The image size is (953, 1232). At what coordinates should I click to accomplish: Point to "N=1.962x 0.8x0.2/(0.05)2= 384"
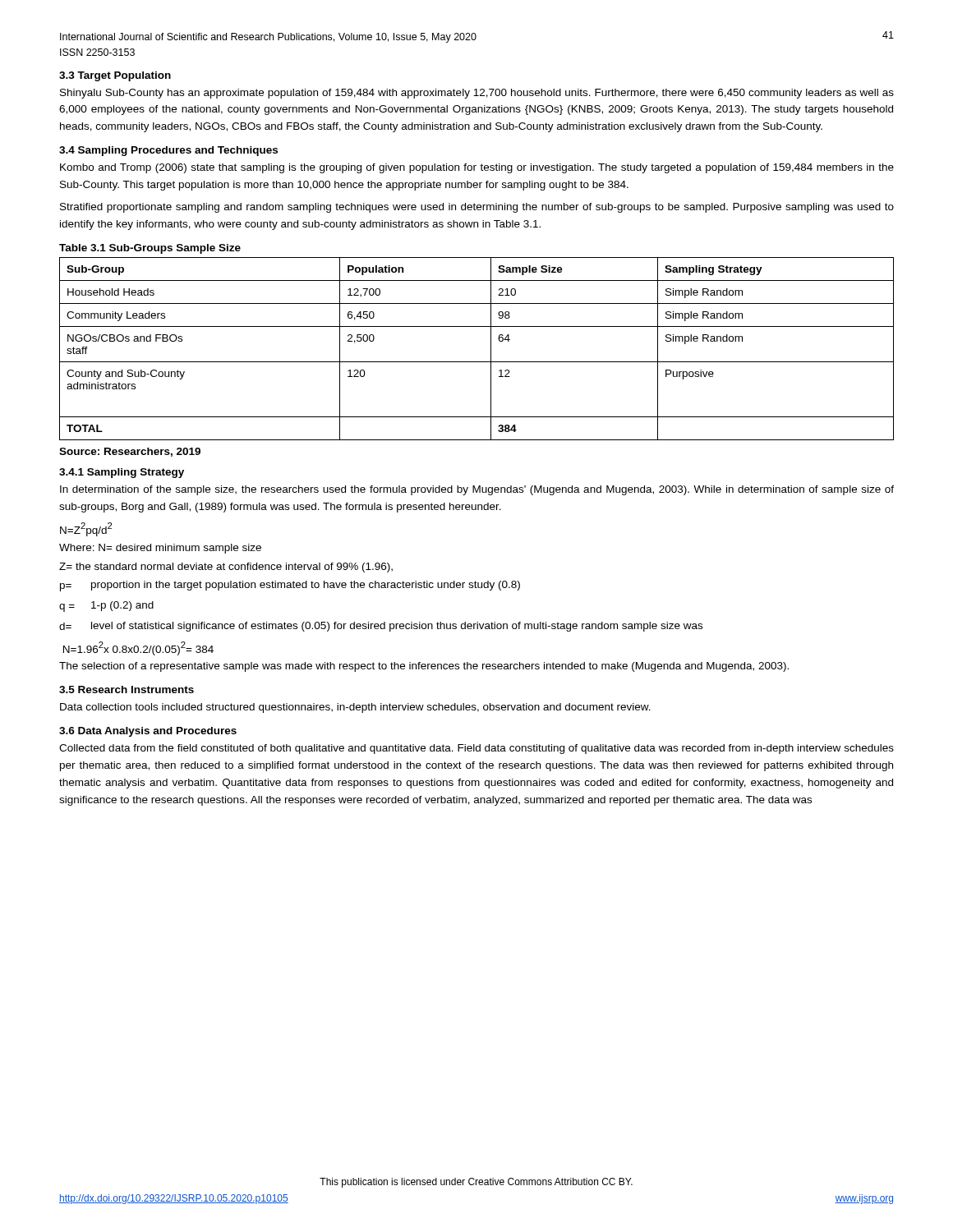coord(136,647)
